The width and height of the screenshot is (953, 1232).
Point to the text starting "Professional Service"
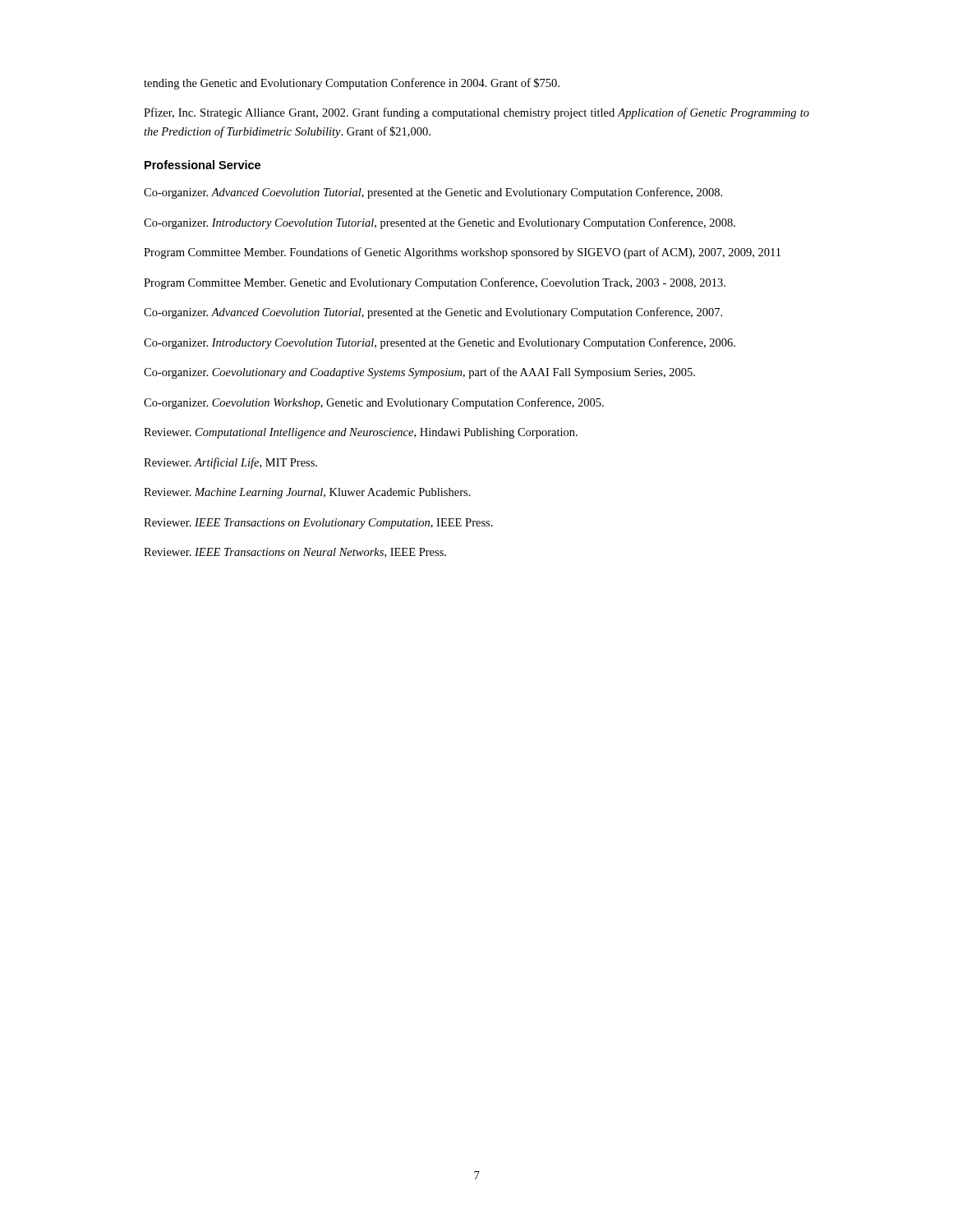click(202, 165)
